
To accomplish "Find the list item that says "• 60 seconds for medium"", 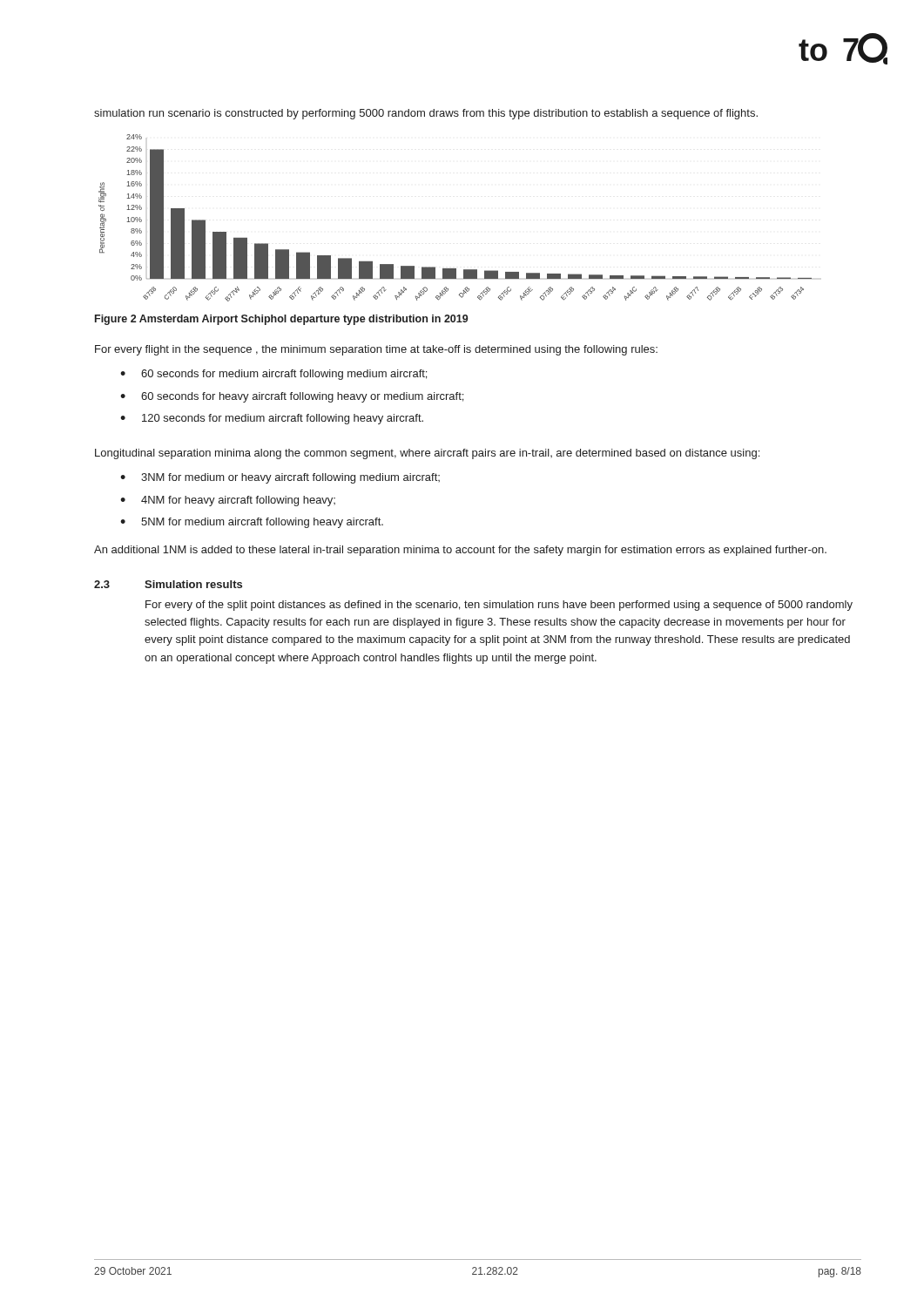I will 274,375.
